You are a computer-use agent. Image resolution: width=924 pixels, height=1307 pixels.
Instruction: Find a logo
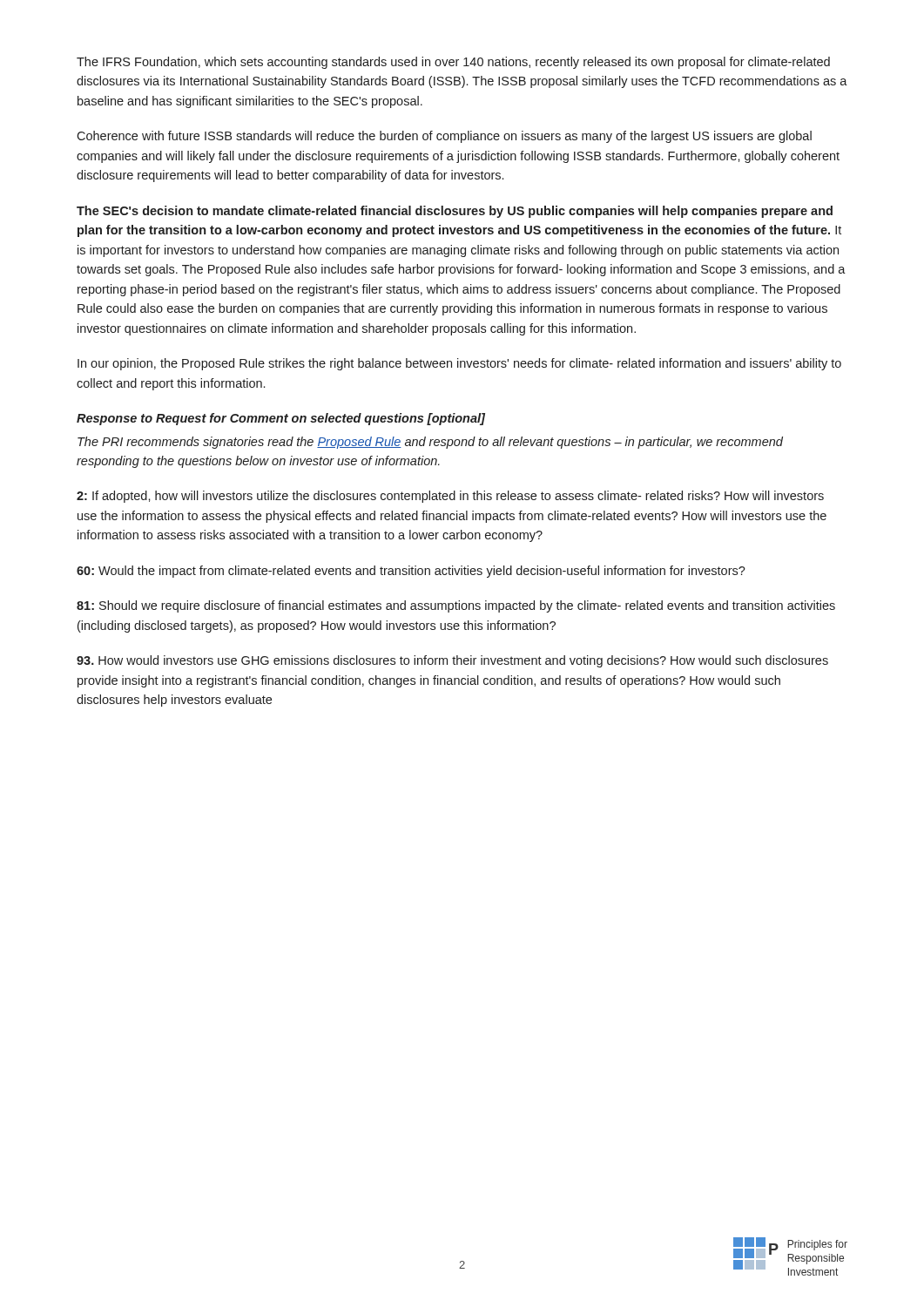point(756,1259)
